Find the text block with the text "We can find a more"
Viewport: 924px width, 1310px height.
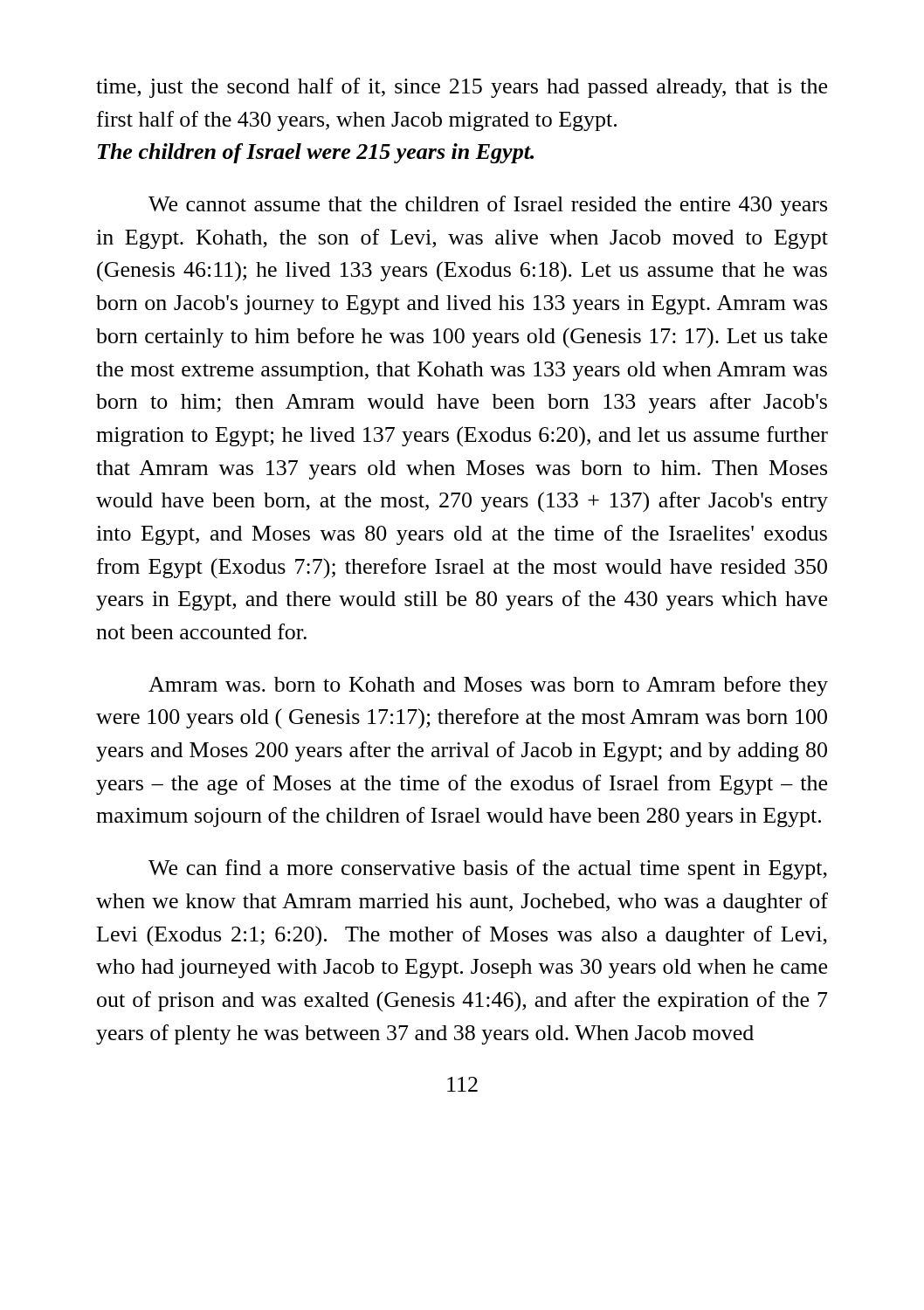pos(462,950)
